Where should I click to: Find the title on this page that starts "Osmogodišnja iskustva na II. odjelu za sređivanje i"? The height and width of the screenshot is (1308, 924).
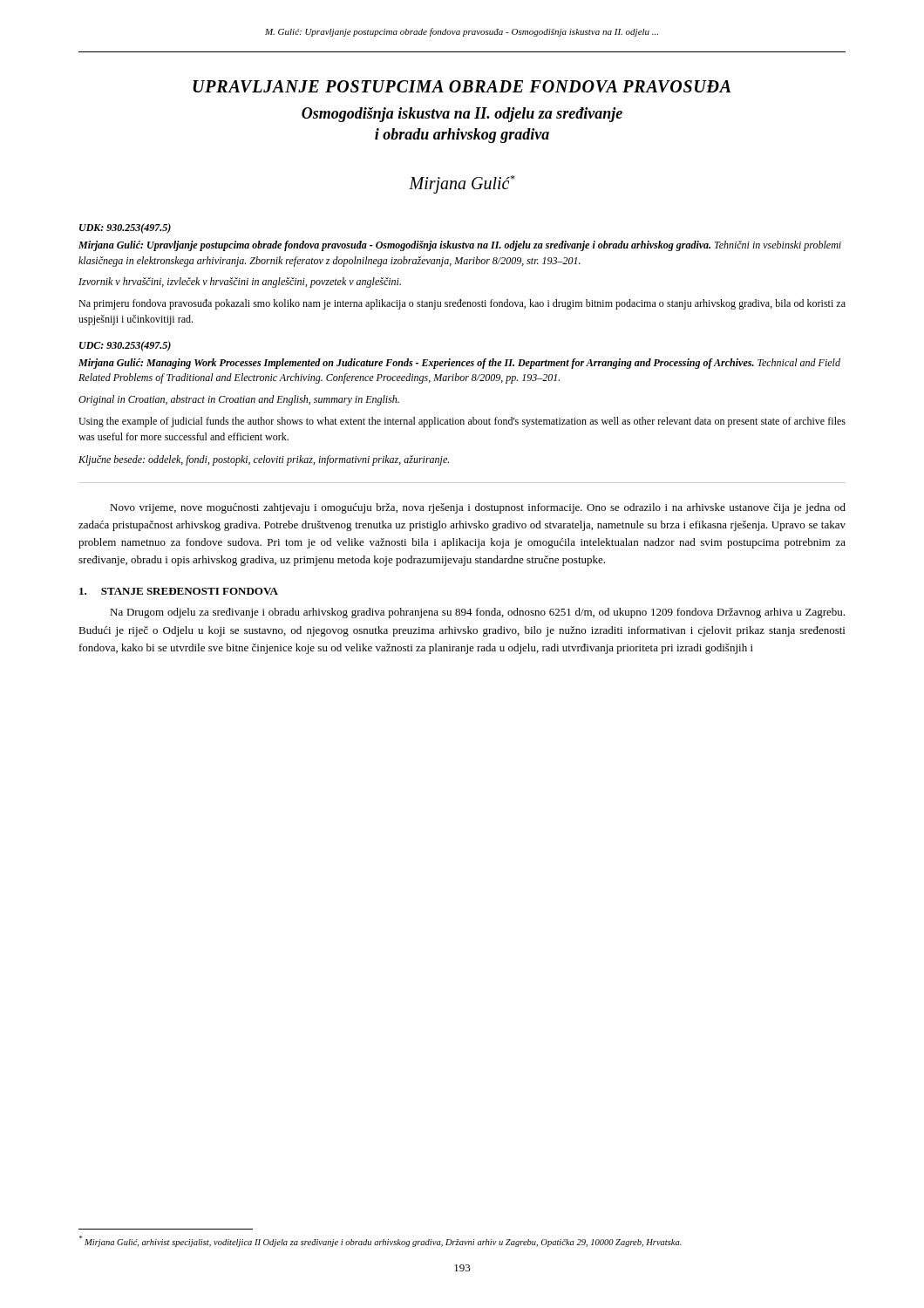462,124
